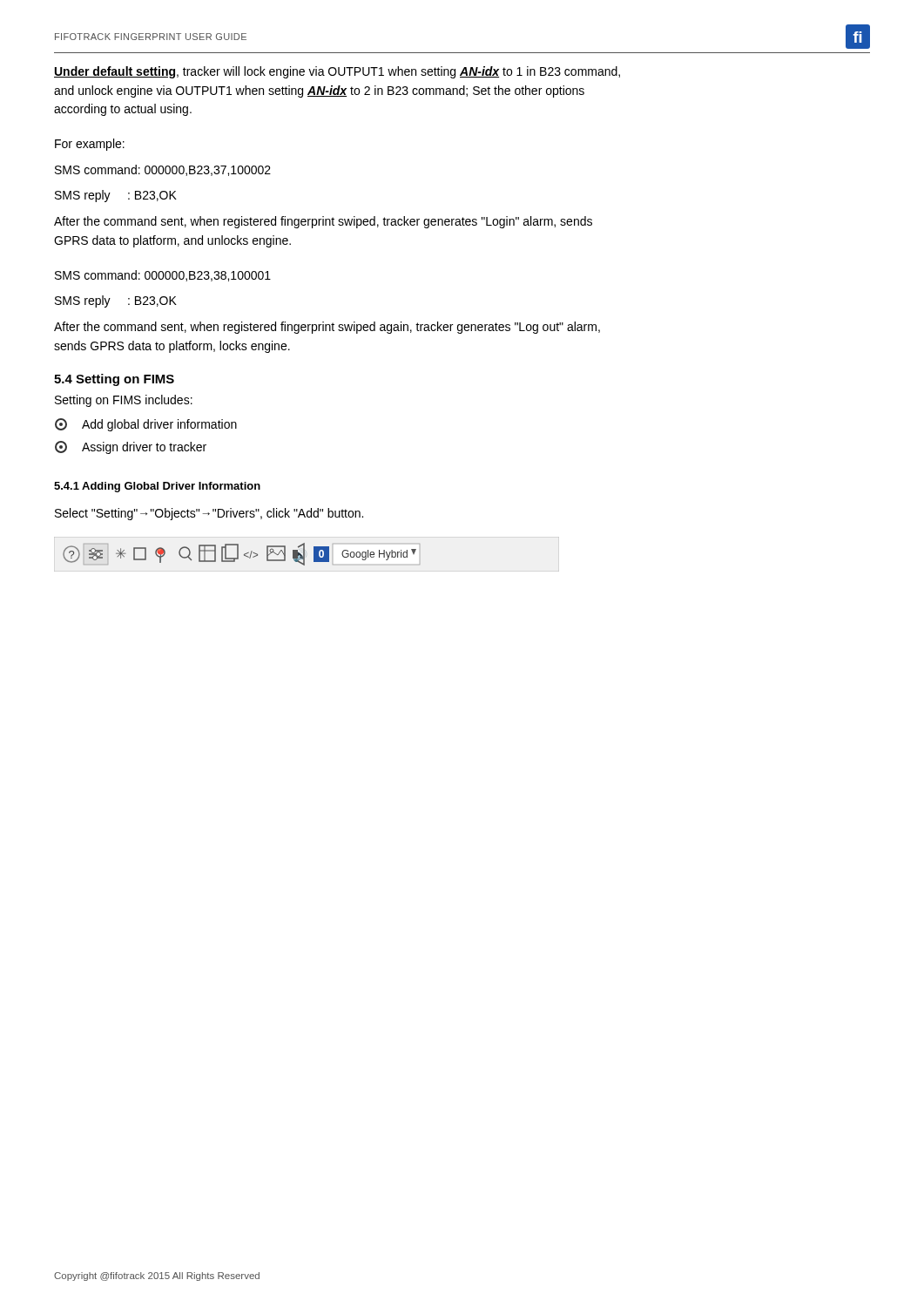Find "Assign driver to tracker" on this page
This screenshot has width=924, height=1307.
click(130, 450)
